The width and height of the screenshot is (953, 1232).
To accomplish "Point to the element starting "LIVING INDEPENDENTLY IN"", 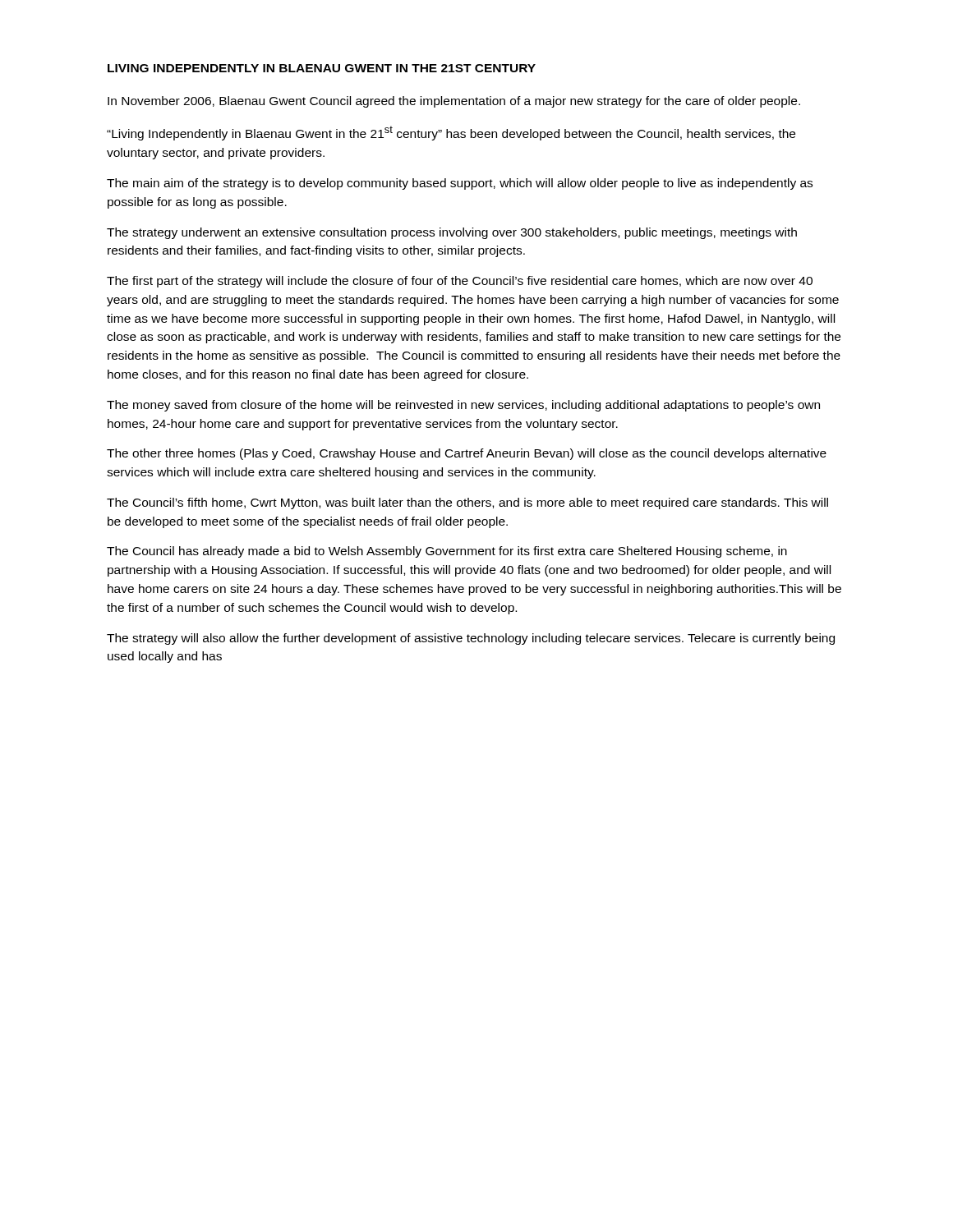I will [x=321, y=68].
